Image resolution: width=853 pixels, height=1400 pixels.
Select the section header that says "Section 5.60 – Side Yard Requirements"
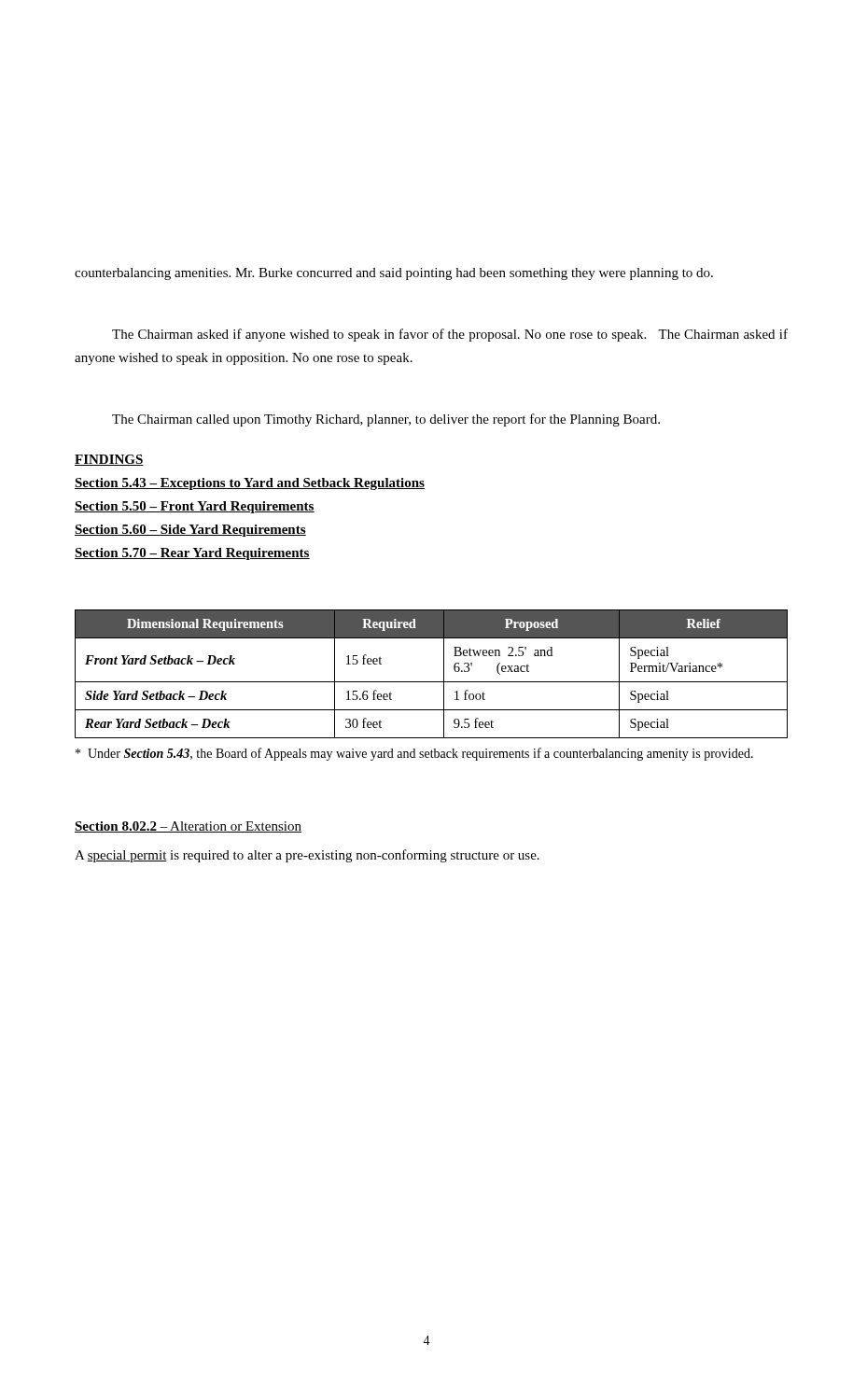190,529
